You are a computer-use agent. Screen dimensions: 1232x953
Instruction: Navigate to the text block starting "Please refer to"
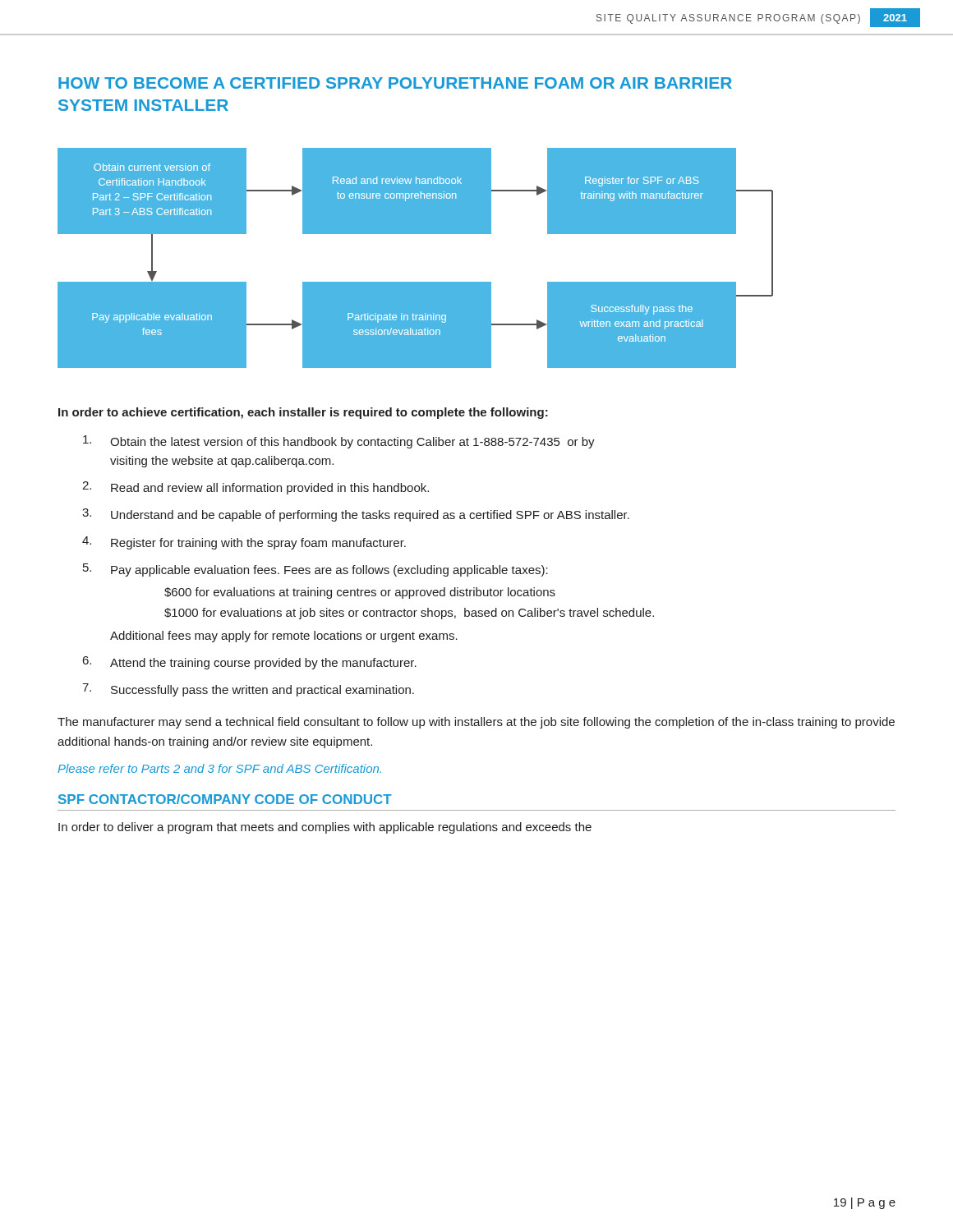[220, 769]
